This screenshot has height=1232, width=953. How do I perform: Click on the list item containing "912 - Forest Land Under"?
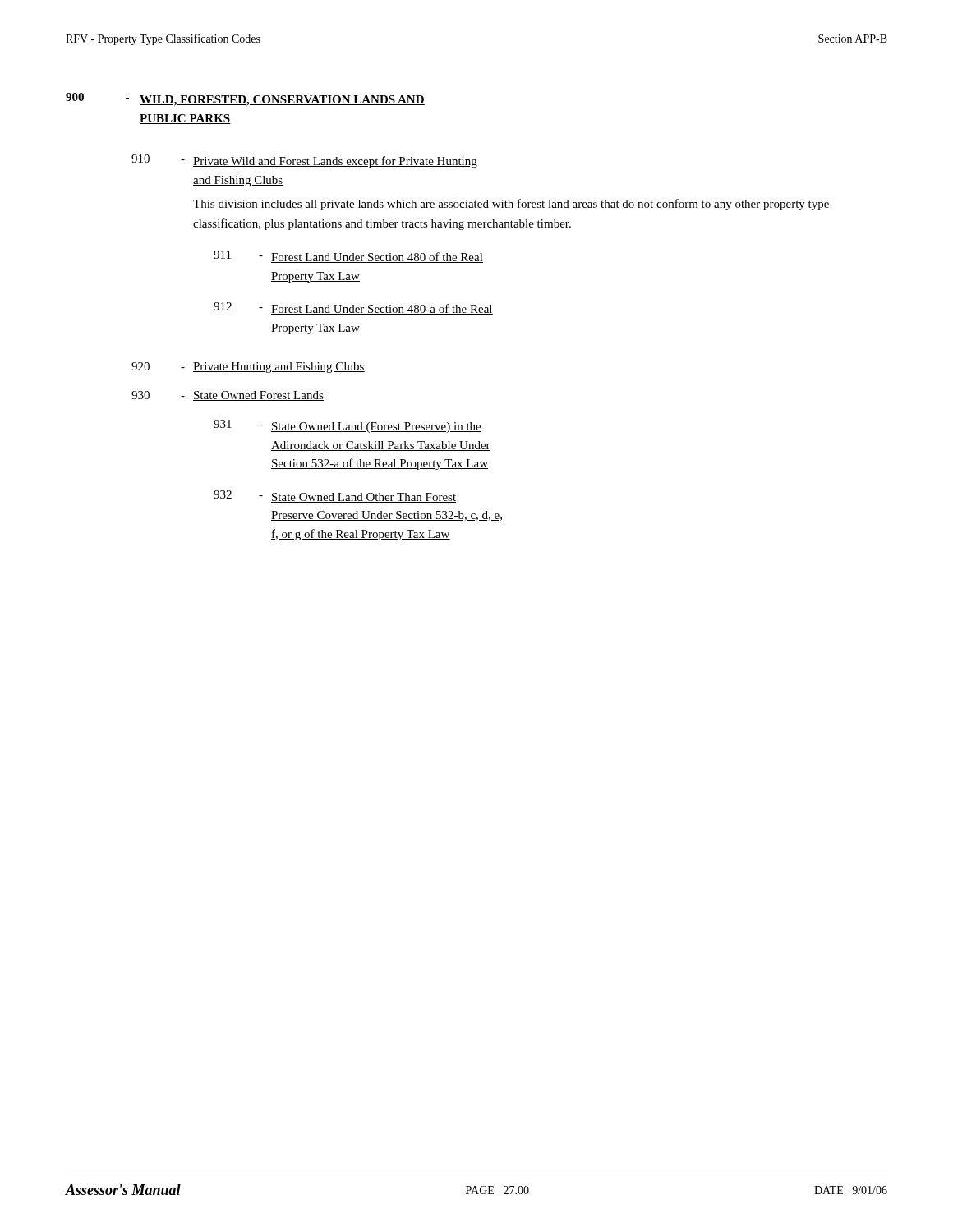click(x=353, y=308)
